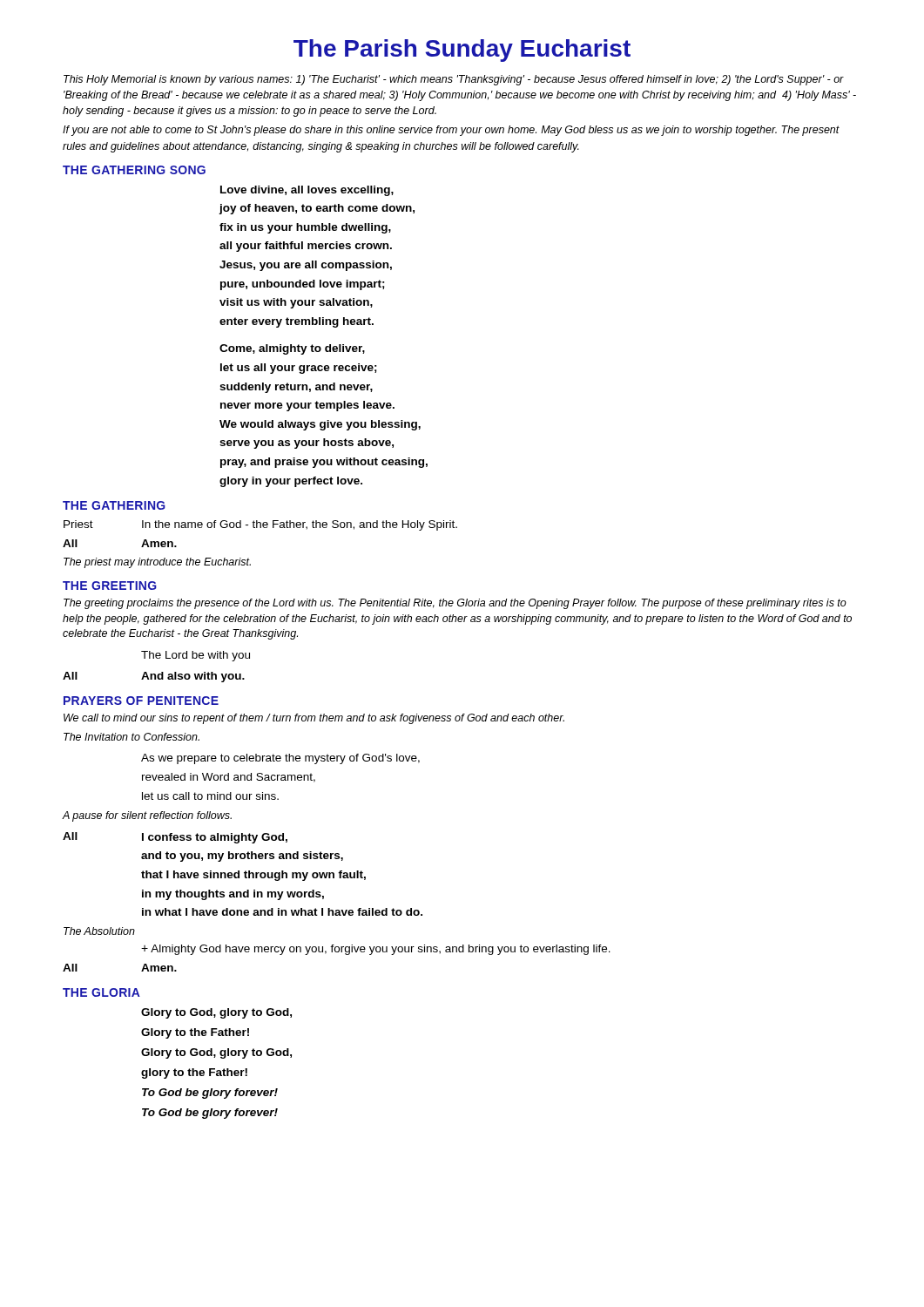Point to "The Parish Sunday Eucharist"
This screenshot has width=924, height=1307.
pos(462,49)
